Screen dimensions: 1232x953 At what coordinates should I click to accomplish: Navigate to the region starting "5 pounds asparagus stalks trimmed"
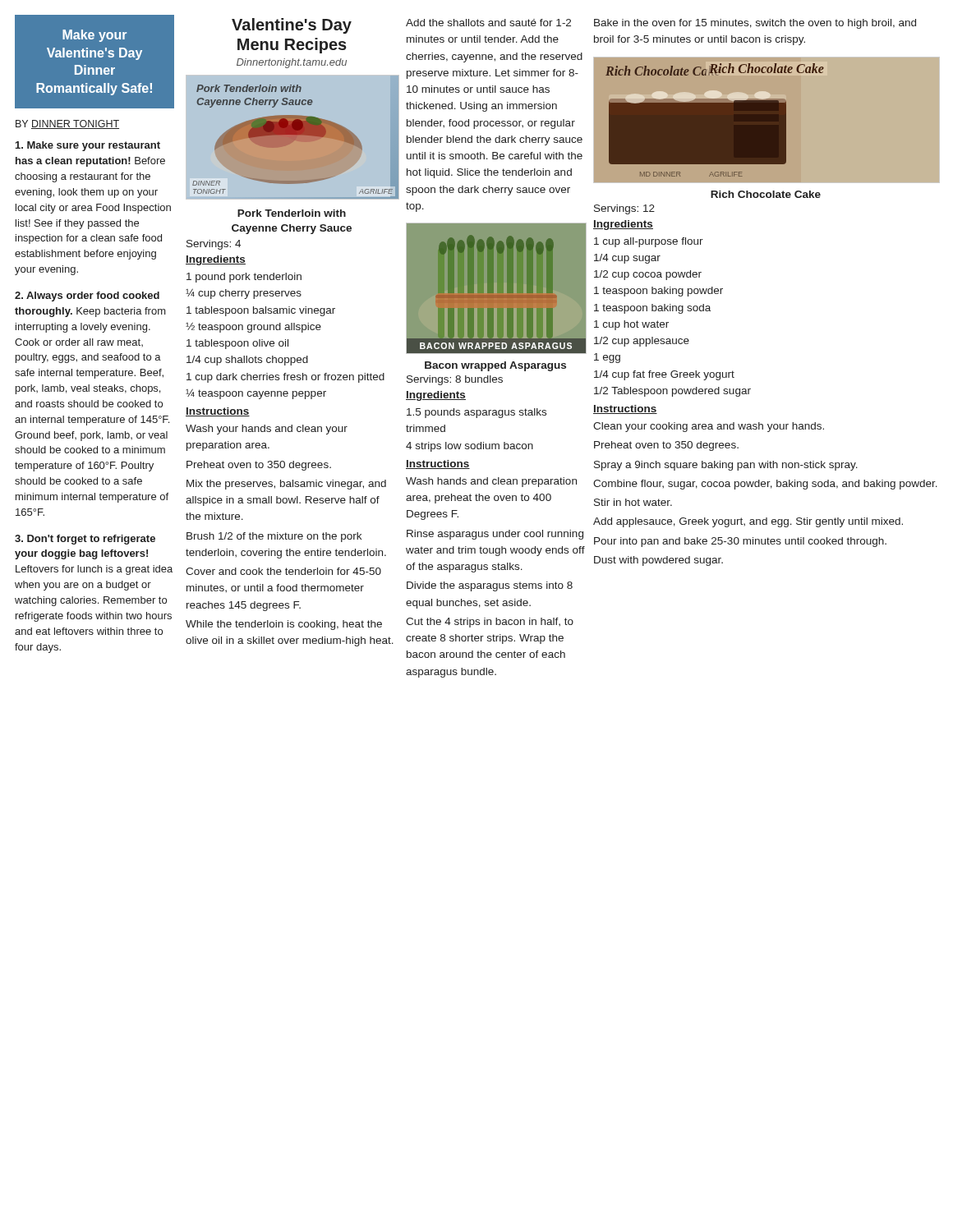476,428
